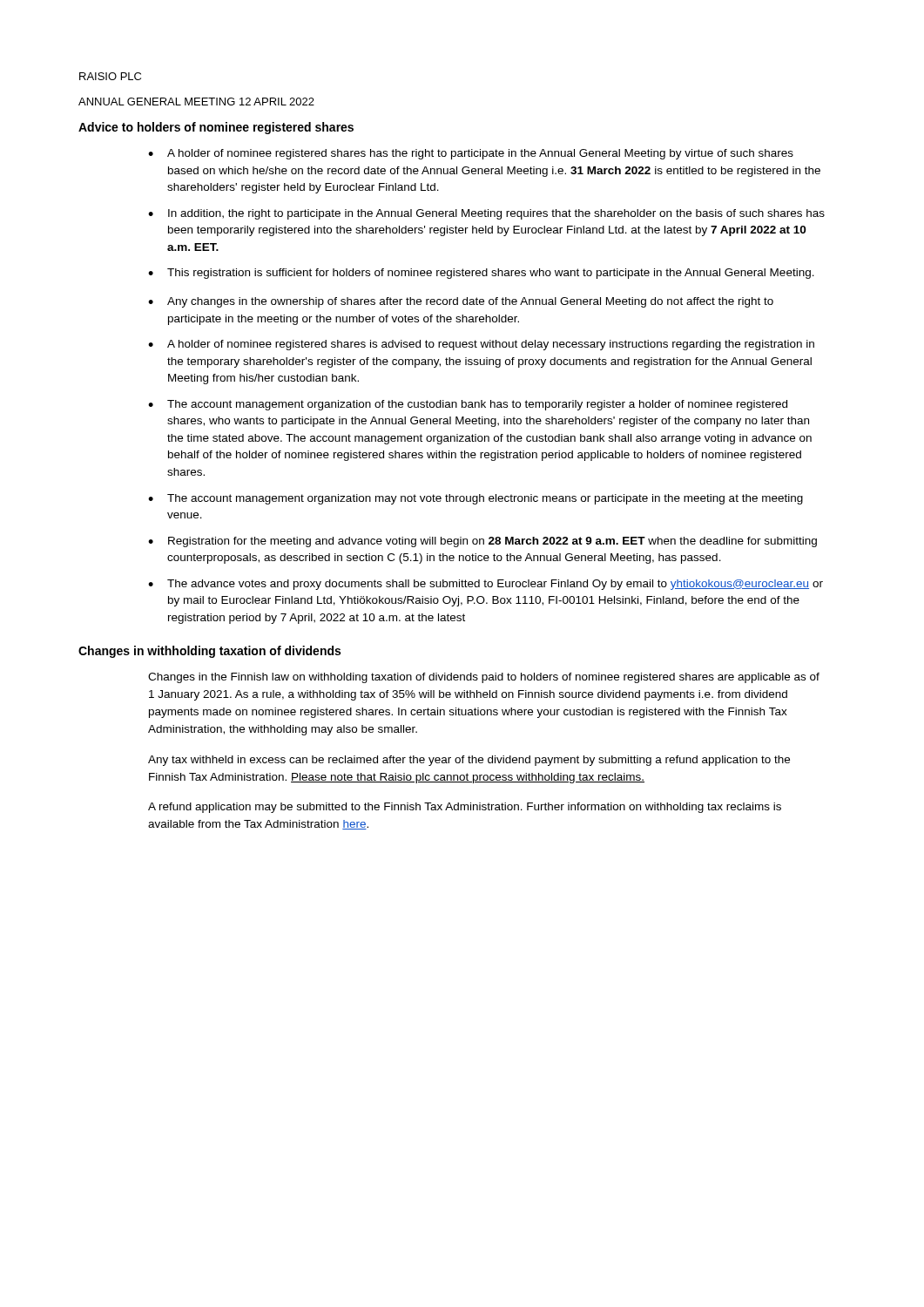Find the block starting "Advice to holders of nominee registered shares"
This screenshot has width=924, height=1307.
[216, 127]
